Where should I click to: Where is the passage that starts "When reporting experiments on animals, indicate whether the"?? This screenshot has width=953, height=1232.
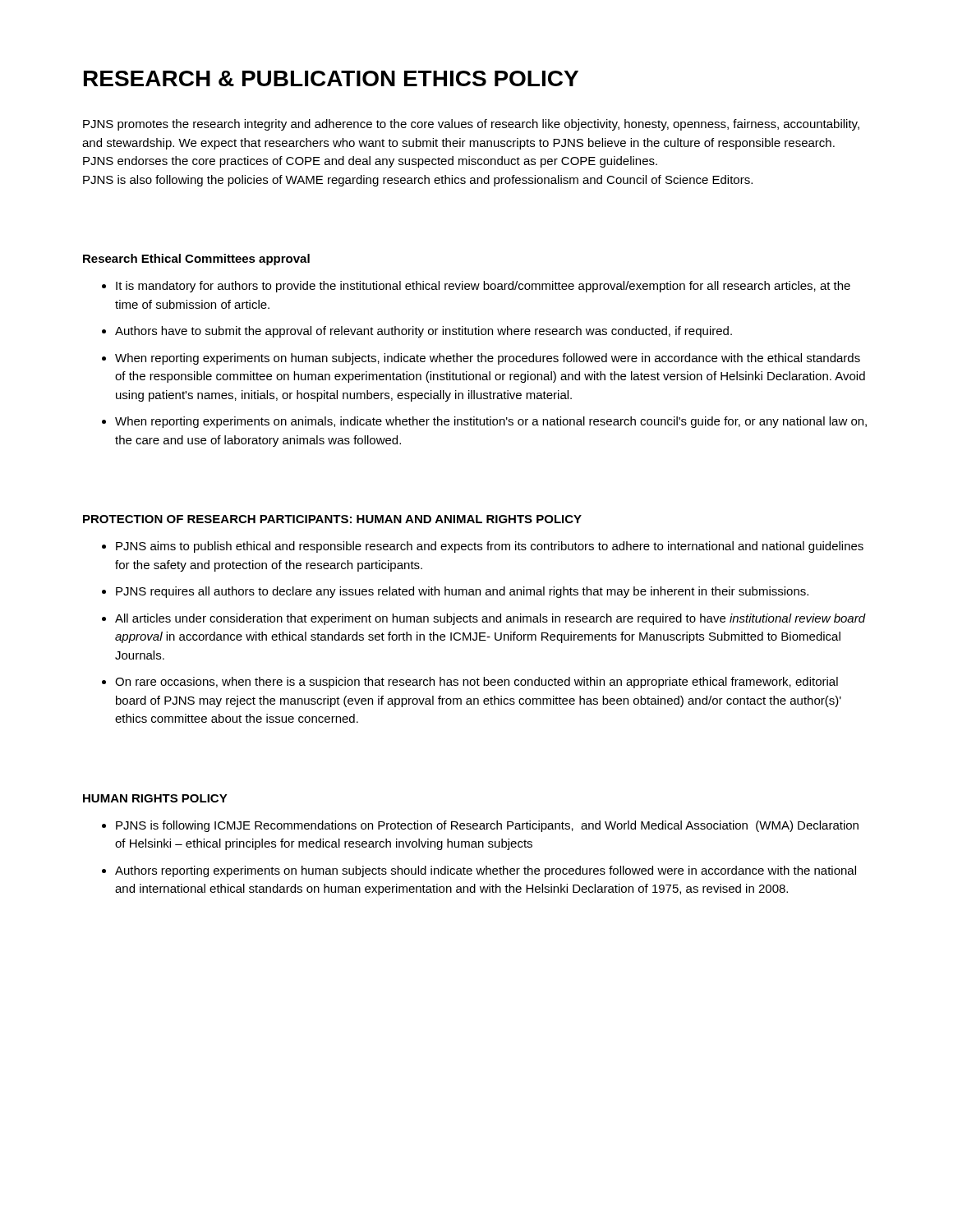[x=491, y=430]
